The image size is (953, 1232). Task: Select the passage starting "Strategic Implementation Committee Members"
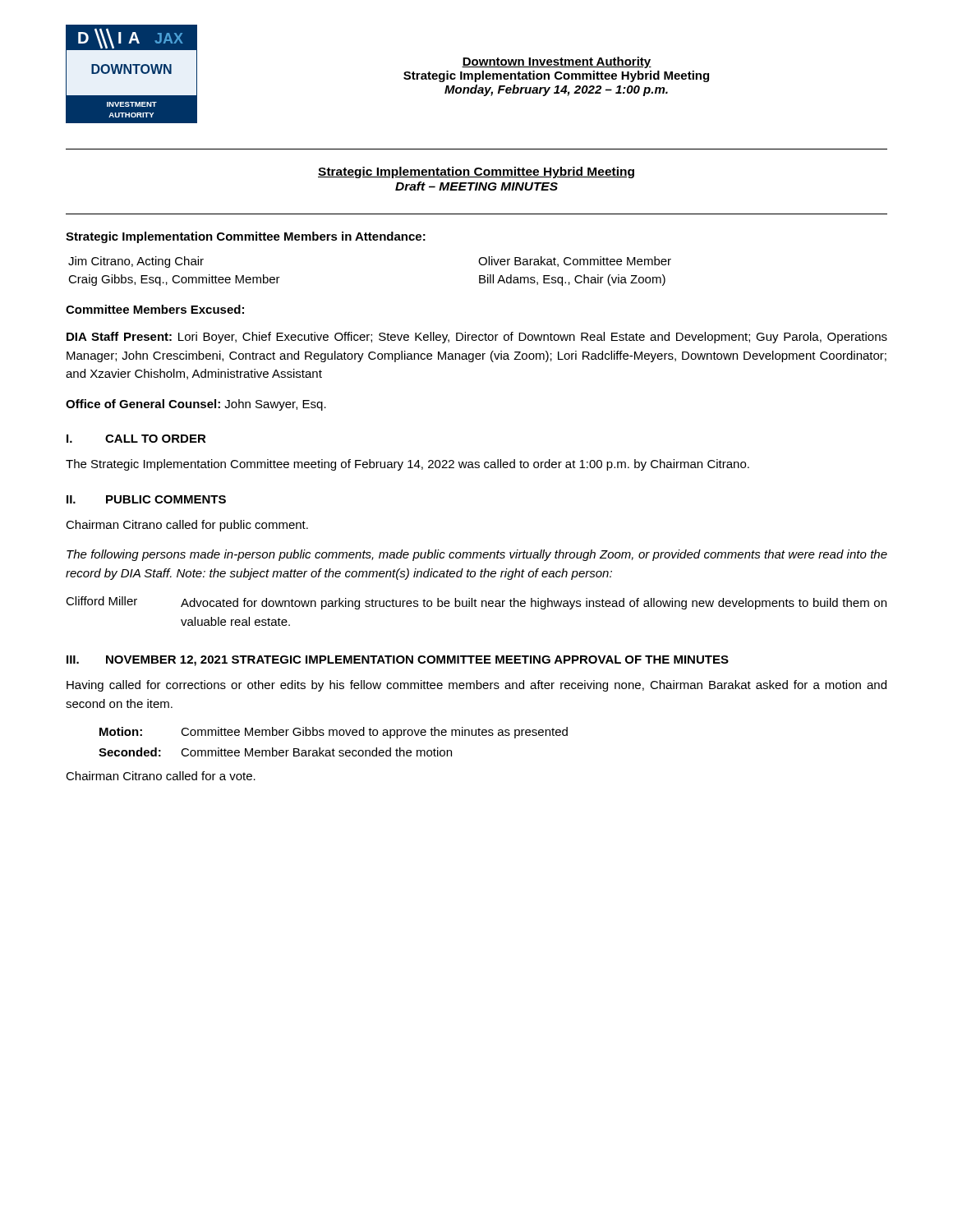click(x=246, y=236)
